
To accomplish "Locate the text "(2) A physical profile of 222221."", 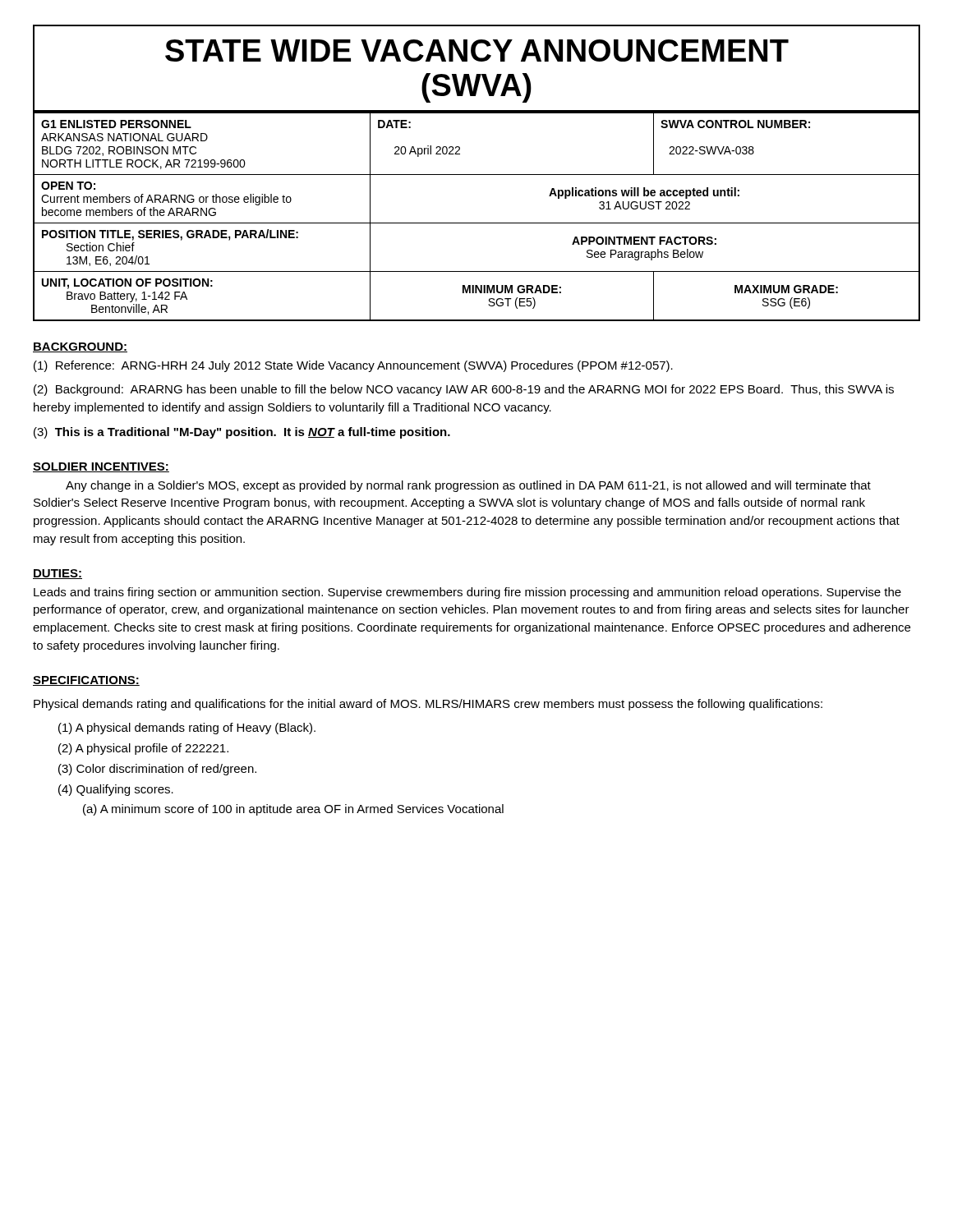I will [x=143, y=748].
